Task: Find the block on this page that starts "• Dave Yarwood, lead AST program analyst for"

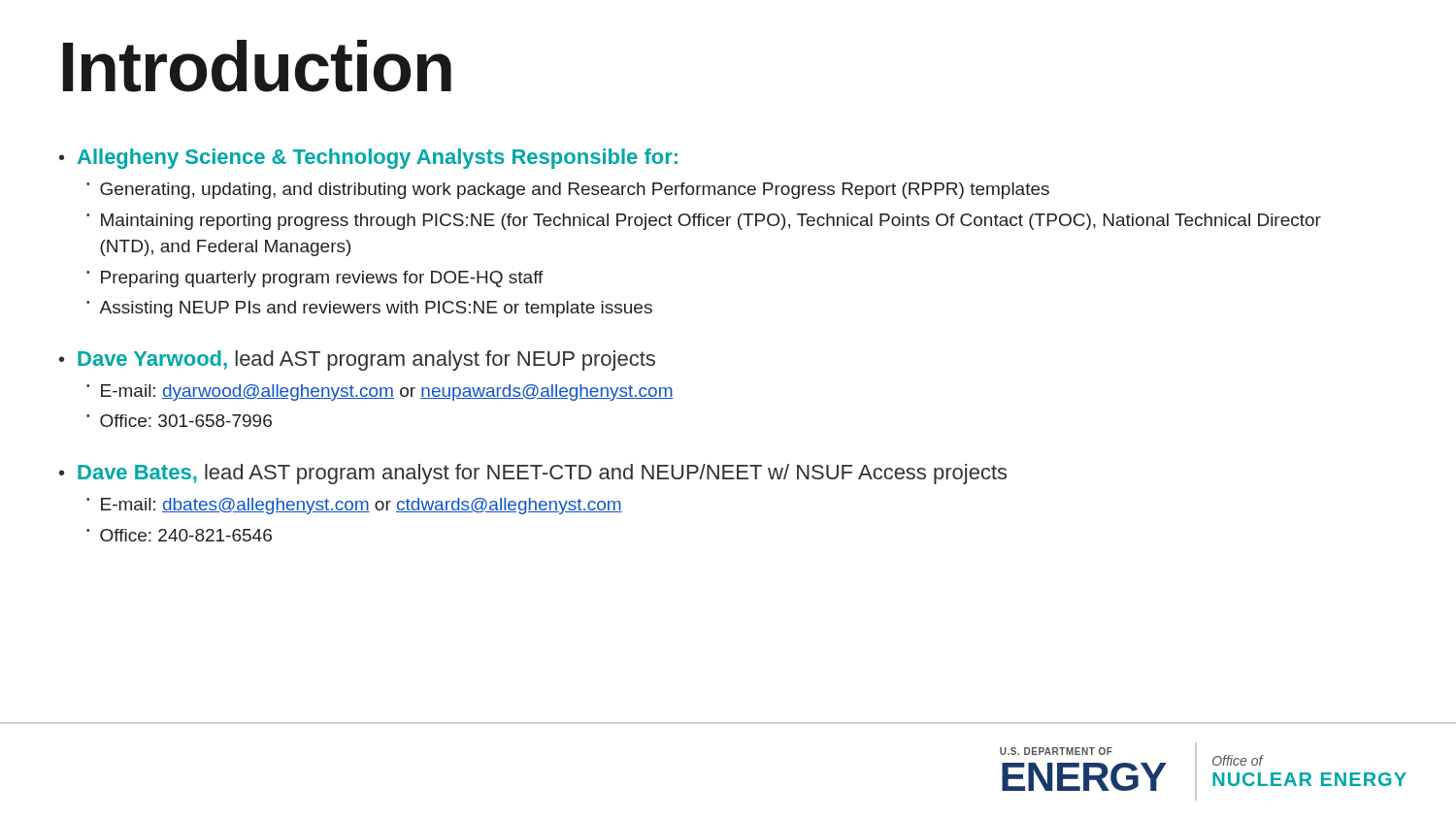Action: (357, 360)
